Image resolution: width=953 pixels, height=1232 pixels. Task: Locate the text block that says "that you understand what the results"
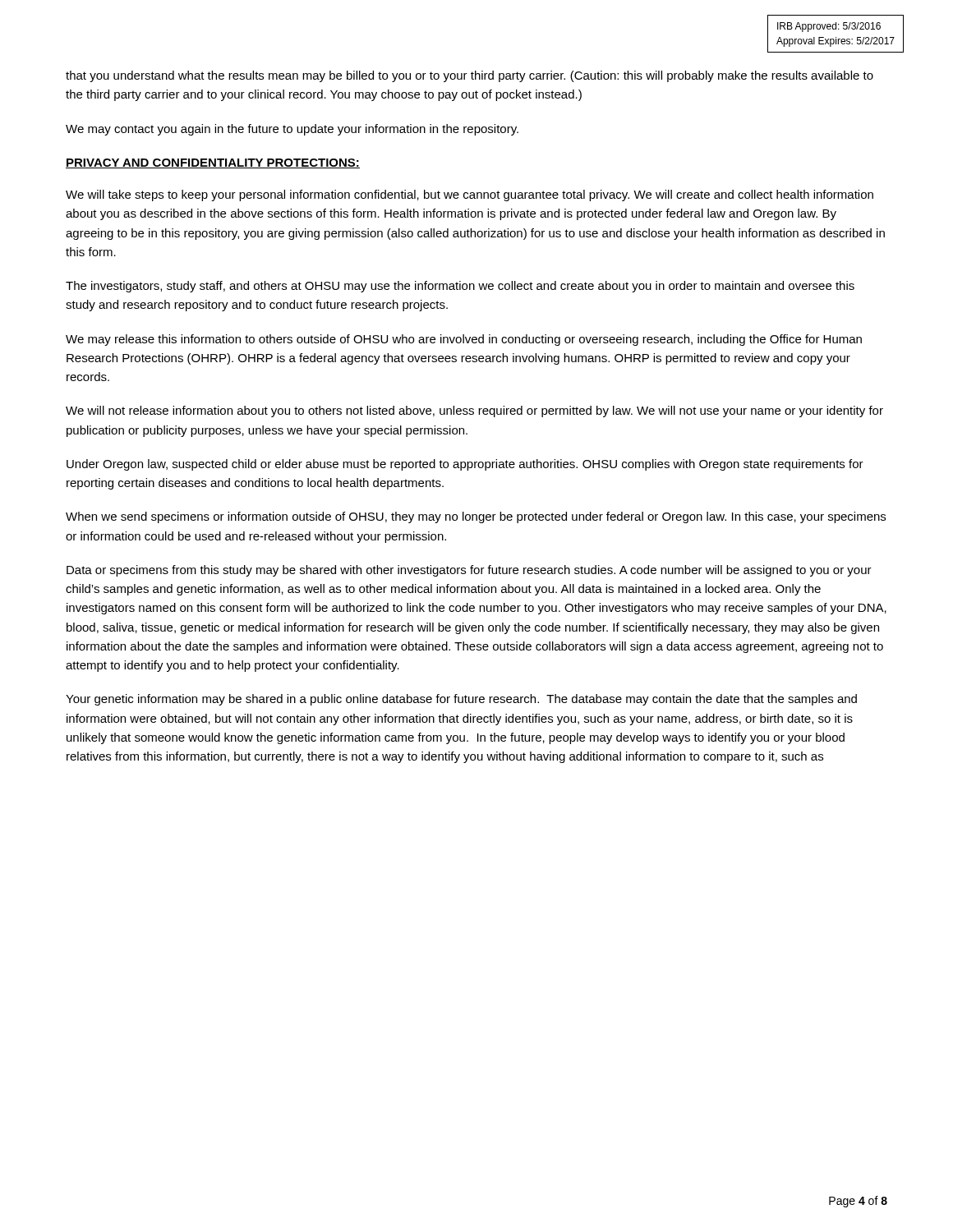click(x=470, y=85)
